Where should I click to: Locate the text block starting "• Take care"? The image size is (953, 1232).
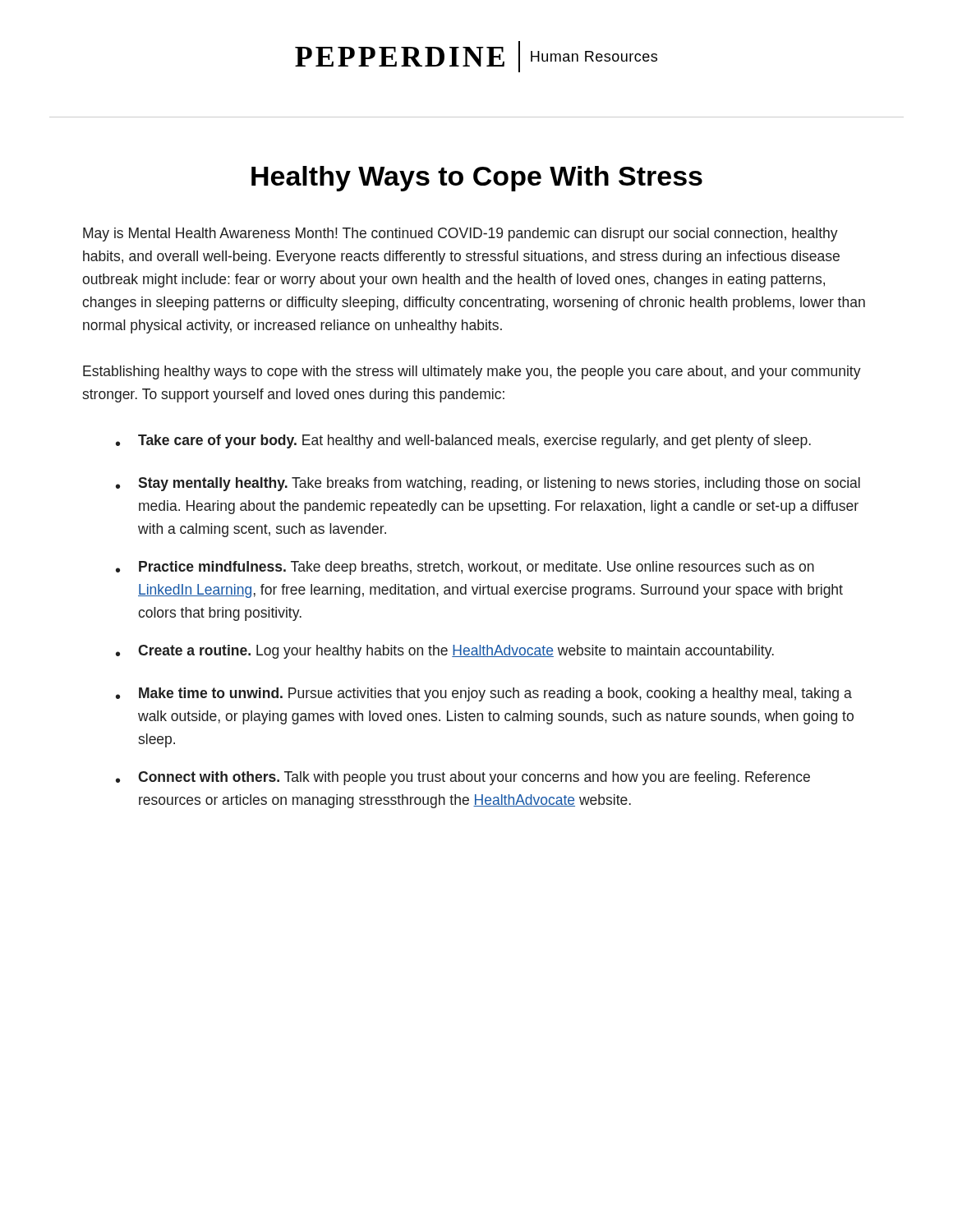[493, 443]
